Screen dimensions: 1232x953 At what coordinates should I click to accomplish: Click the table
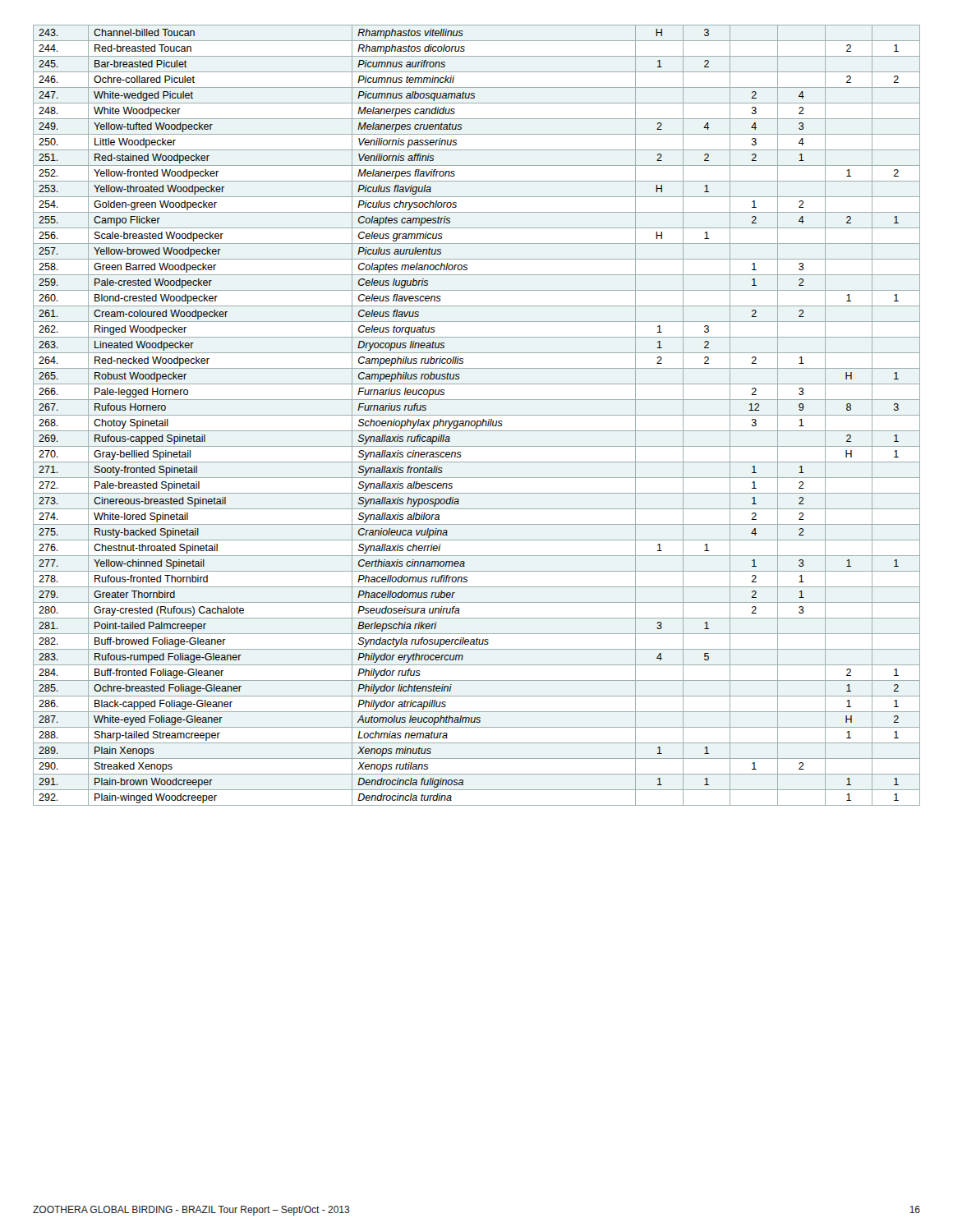(476, 415)
